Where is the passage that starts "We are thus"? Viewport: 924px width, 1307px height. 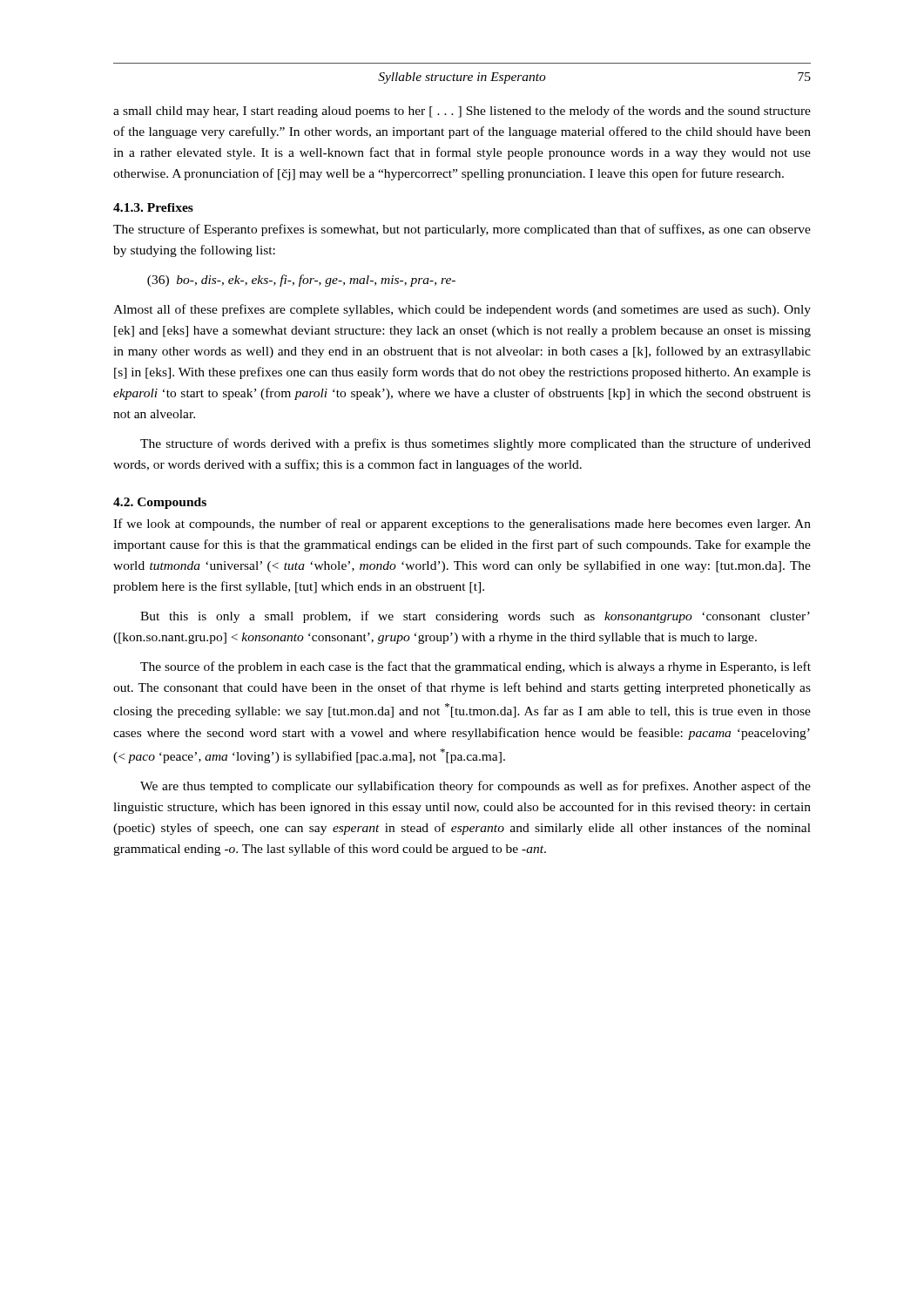click(462, 817)
